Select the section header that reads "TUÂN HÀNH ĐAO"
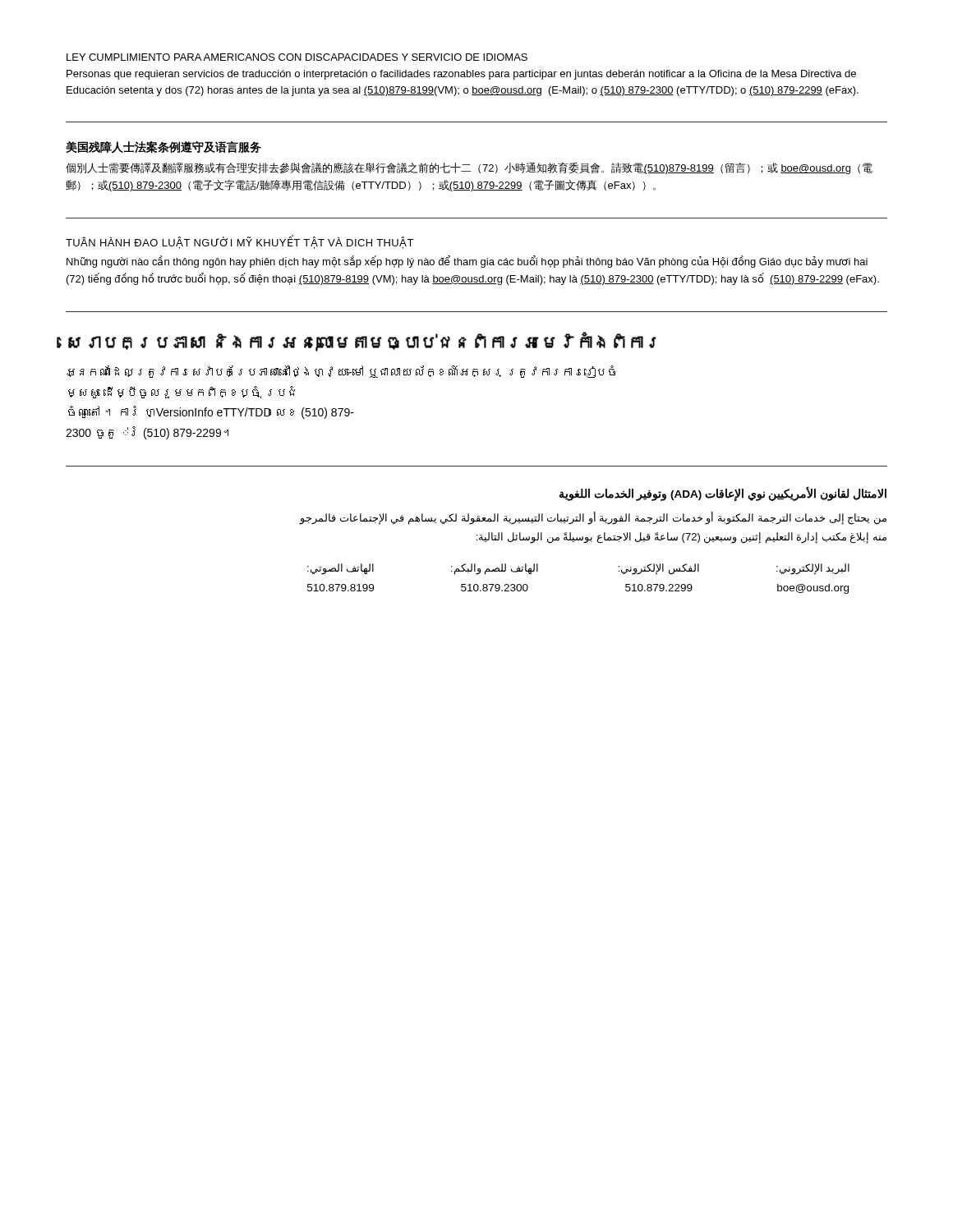953x1232 pixels. point(240,243)
